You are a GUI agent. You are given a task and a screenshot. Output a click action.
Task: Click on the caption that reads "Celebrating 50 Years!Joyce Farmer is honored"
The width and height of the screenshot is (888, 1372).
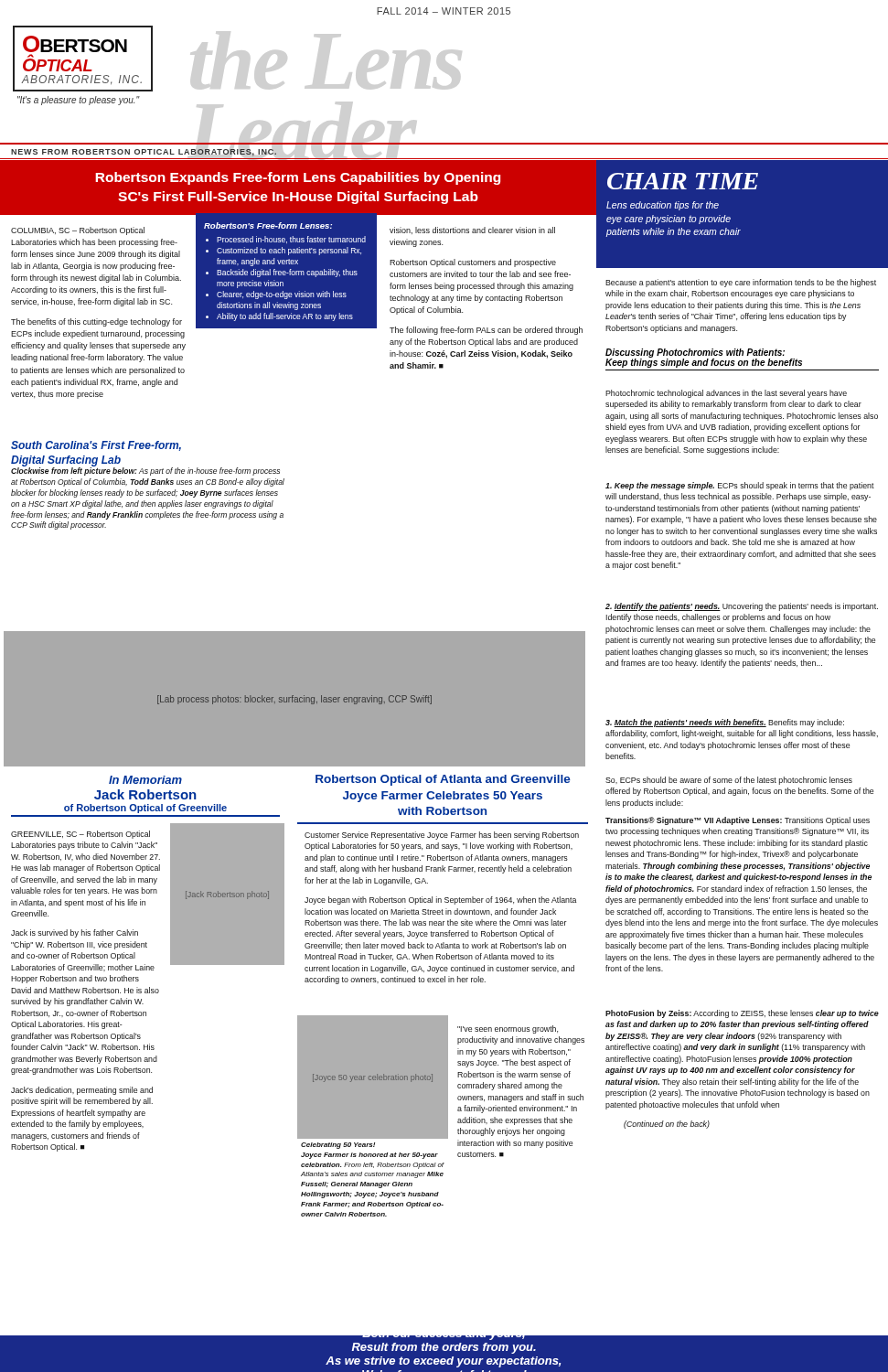pyautogui.click(x=372, y=1179)
